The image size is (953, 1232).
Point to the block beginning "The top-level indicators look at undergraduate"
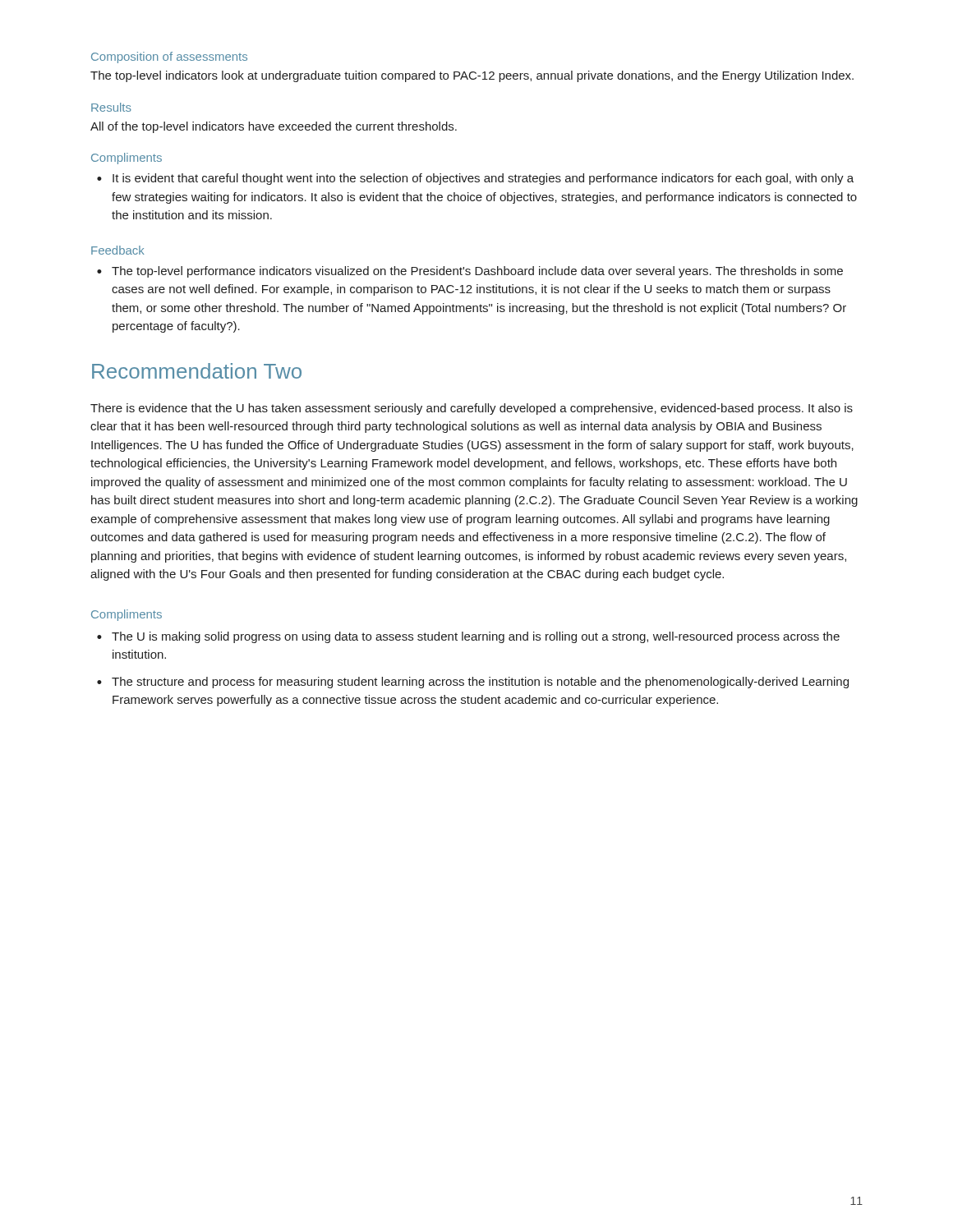(472, 75)
